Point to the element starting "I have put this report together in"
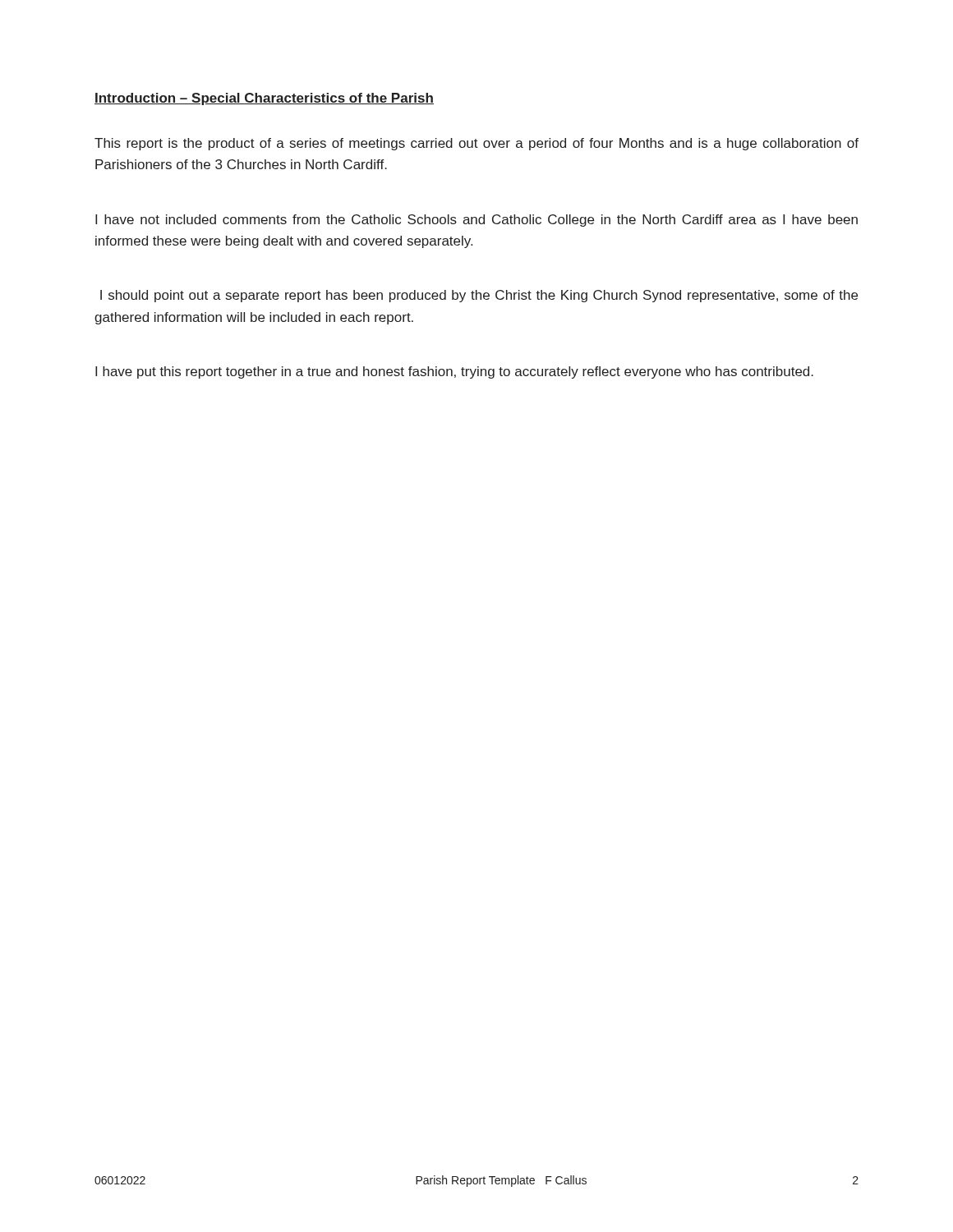The height and width of the screenshot is (1232, 953). coord(454,372)
